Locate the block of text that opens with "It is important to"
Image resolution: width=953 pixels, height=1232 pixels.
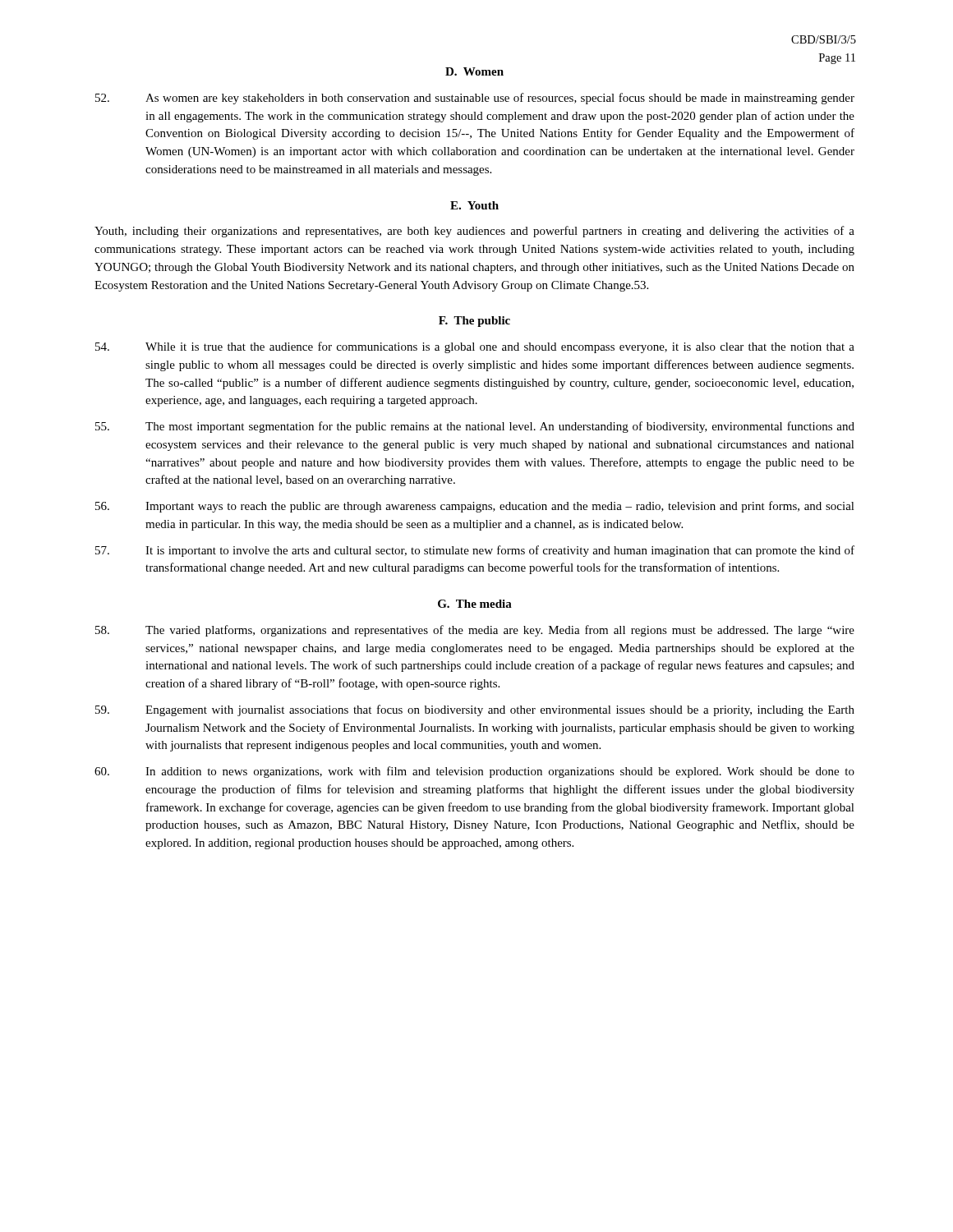click(x=474, y=560)
